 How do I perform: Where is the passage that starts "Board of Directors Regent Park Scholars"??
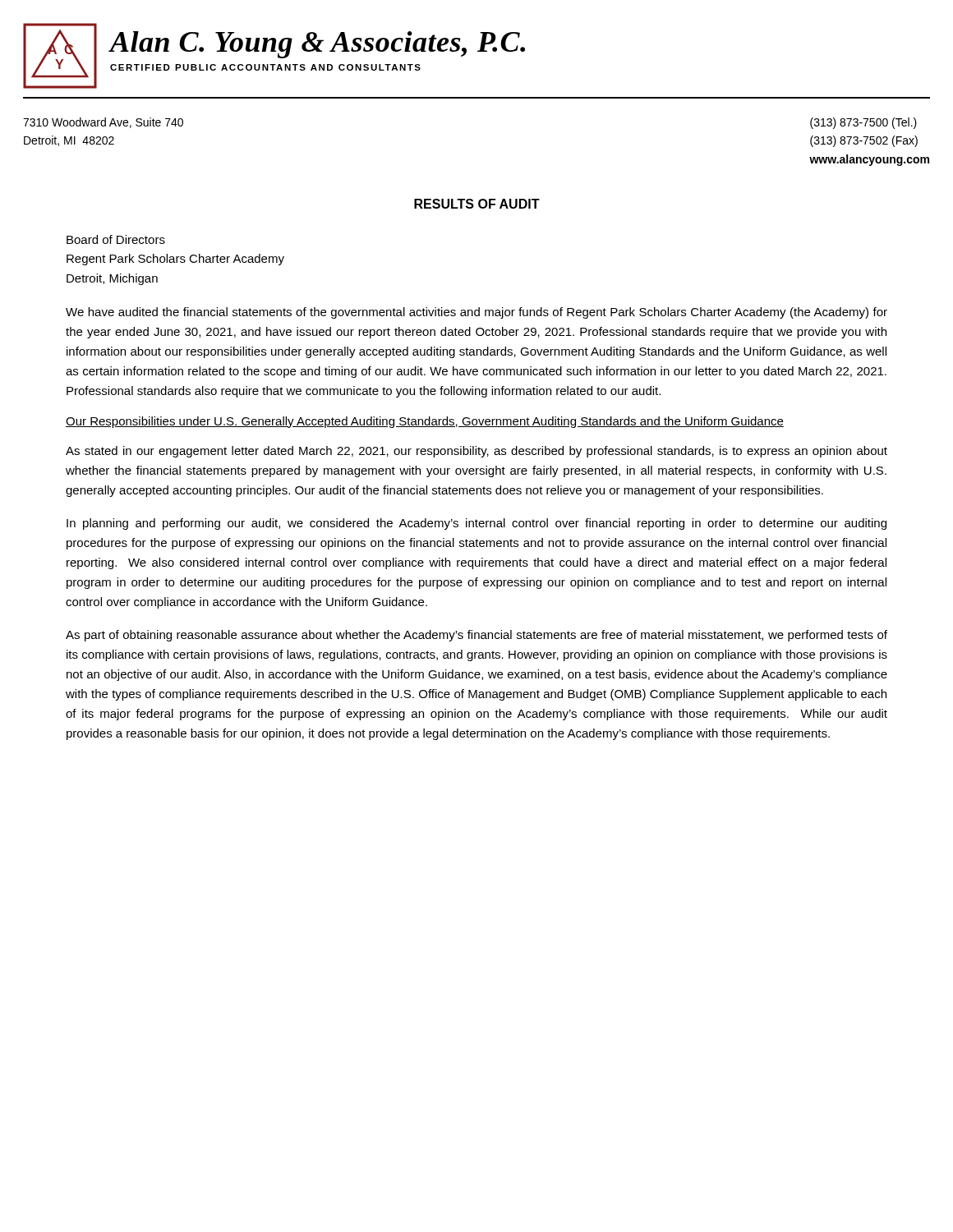[x=175, y=259]
